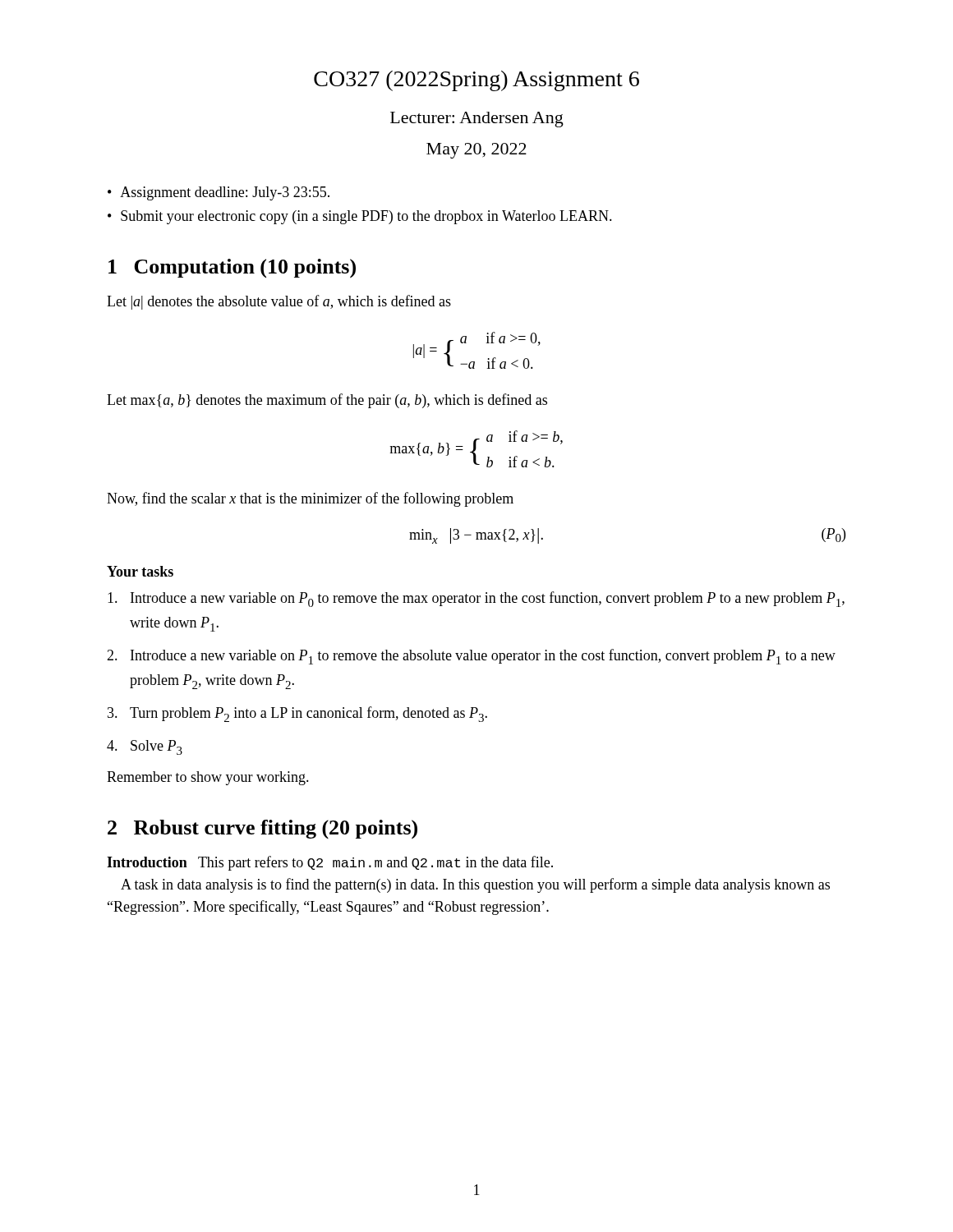Navigate to the passage starting "4. Solve P3"

145,748
